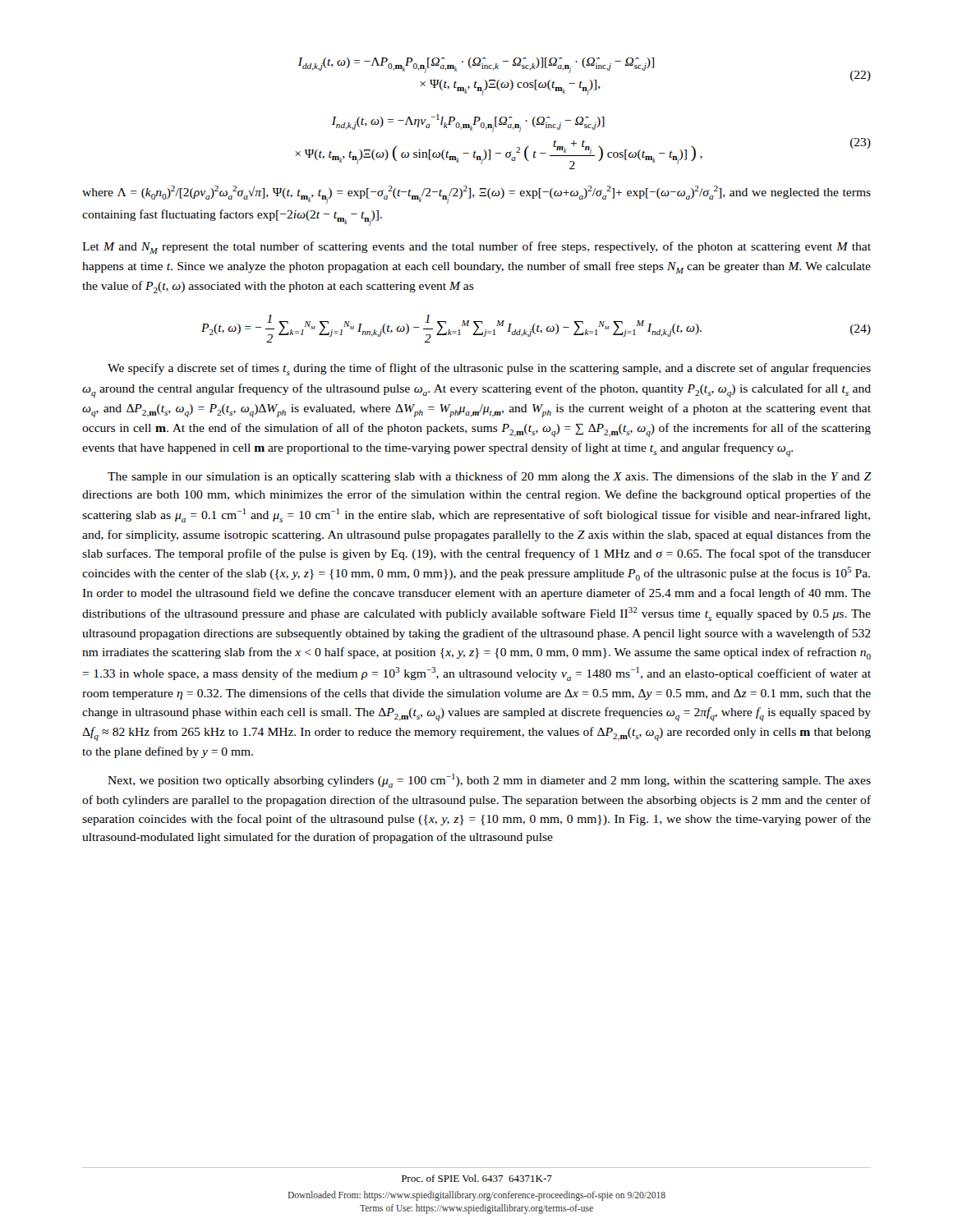Viewport: 953px width, 1232px height.
Task: Where is the passage that starts "We specify a discrete"?
Action: click(x=476, y=409)
